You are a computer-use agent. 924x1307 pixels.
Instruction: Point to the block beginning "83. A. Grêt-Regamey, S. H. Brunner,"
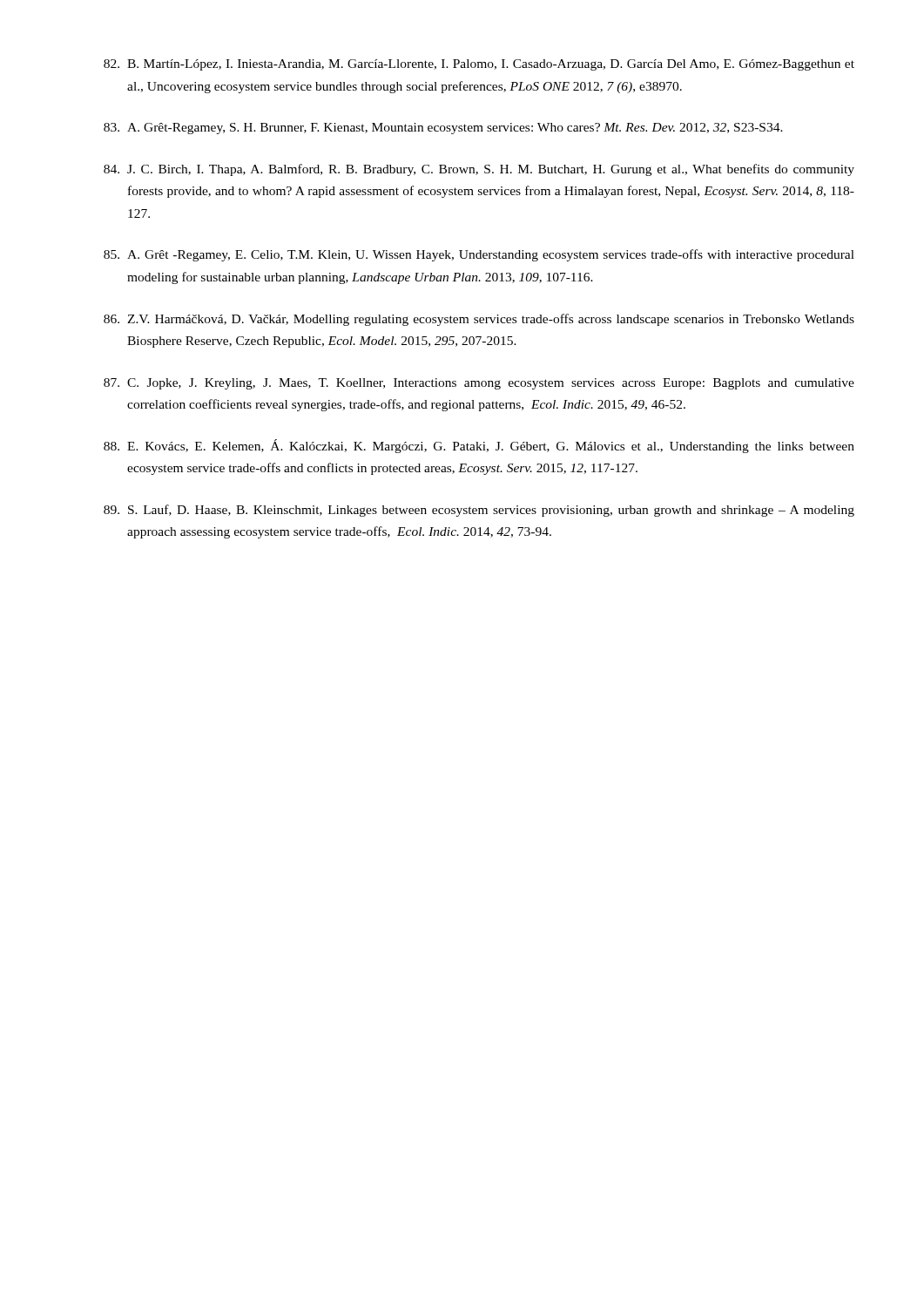click(x=471, y=127)
